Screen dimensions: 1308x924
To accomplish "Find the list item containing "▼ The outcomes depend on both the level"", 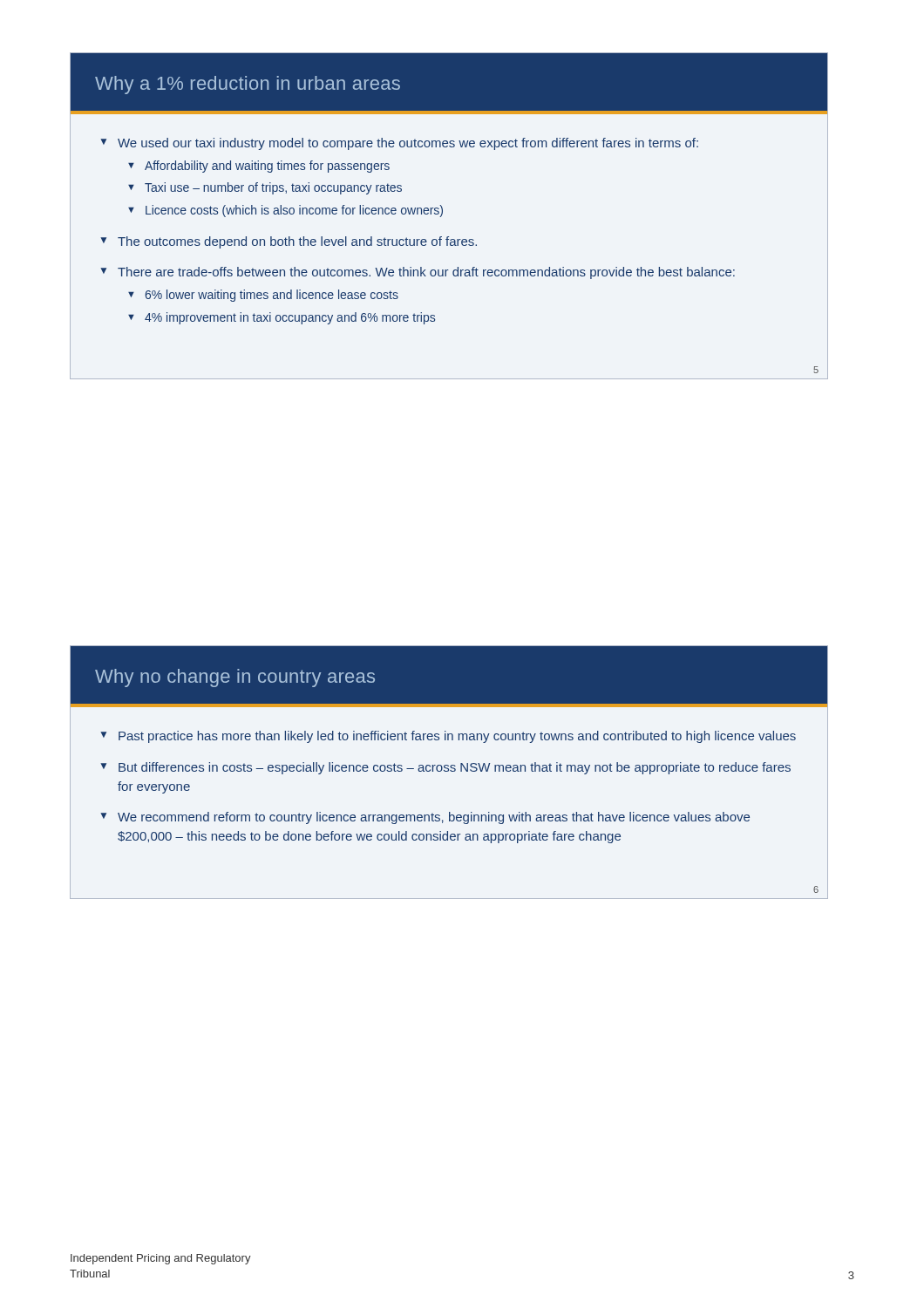I will (288, 241).
